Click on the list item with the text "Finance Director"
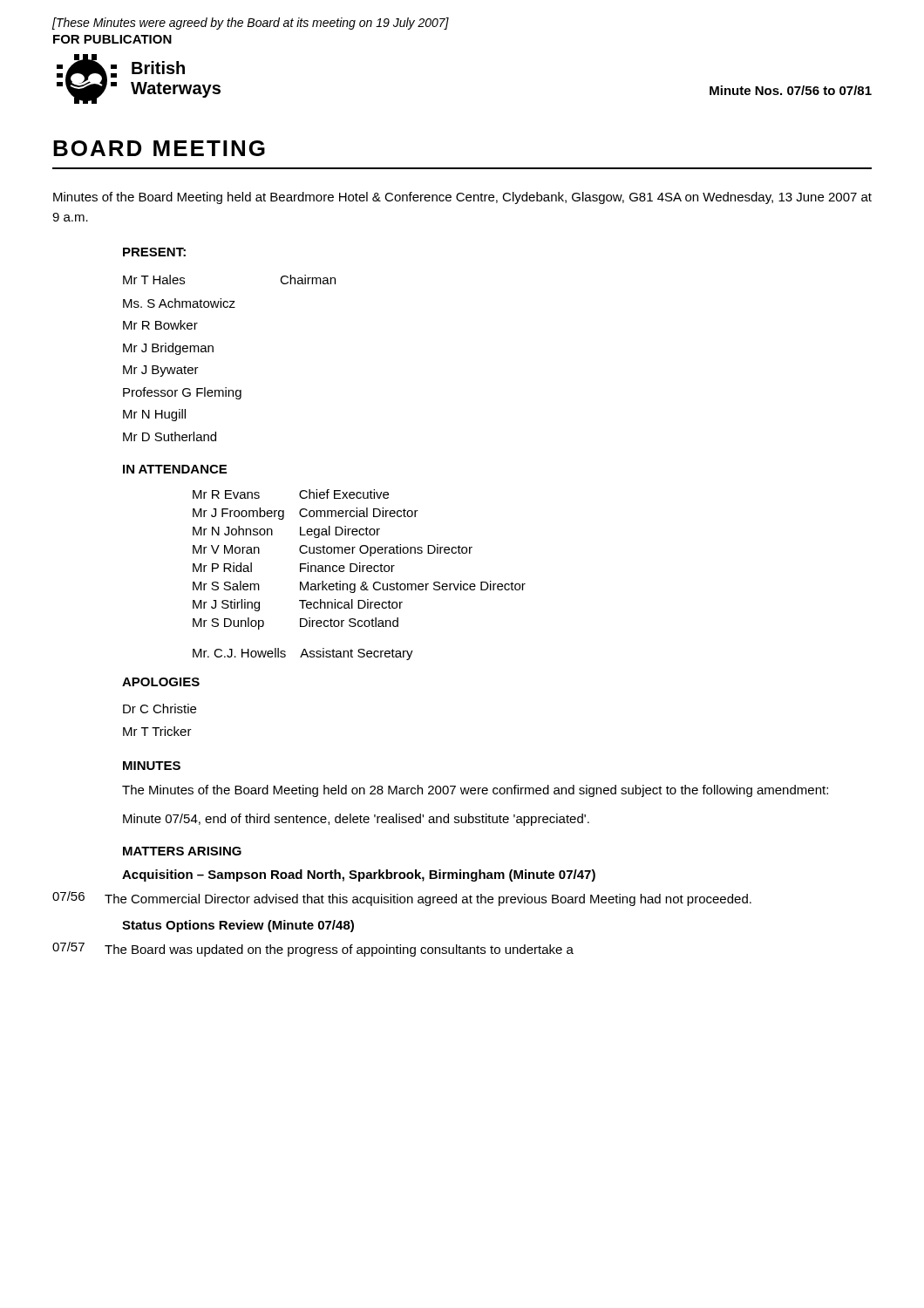The height and width of the screenshot is (1308, 924). (x=347, y=567)
